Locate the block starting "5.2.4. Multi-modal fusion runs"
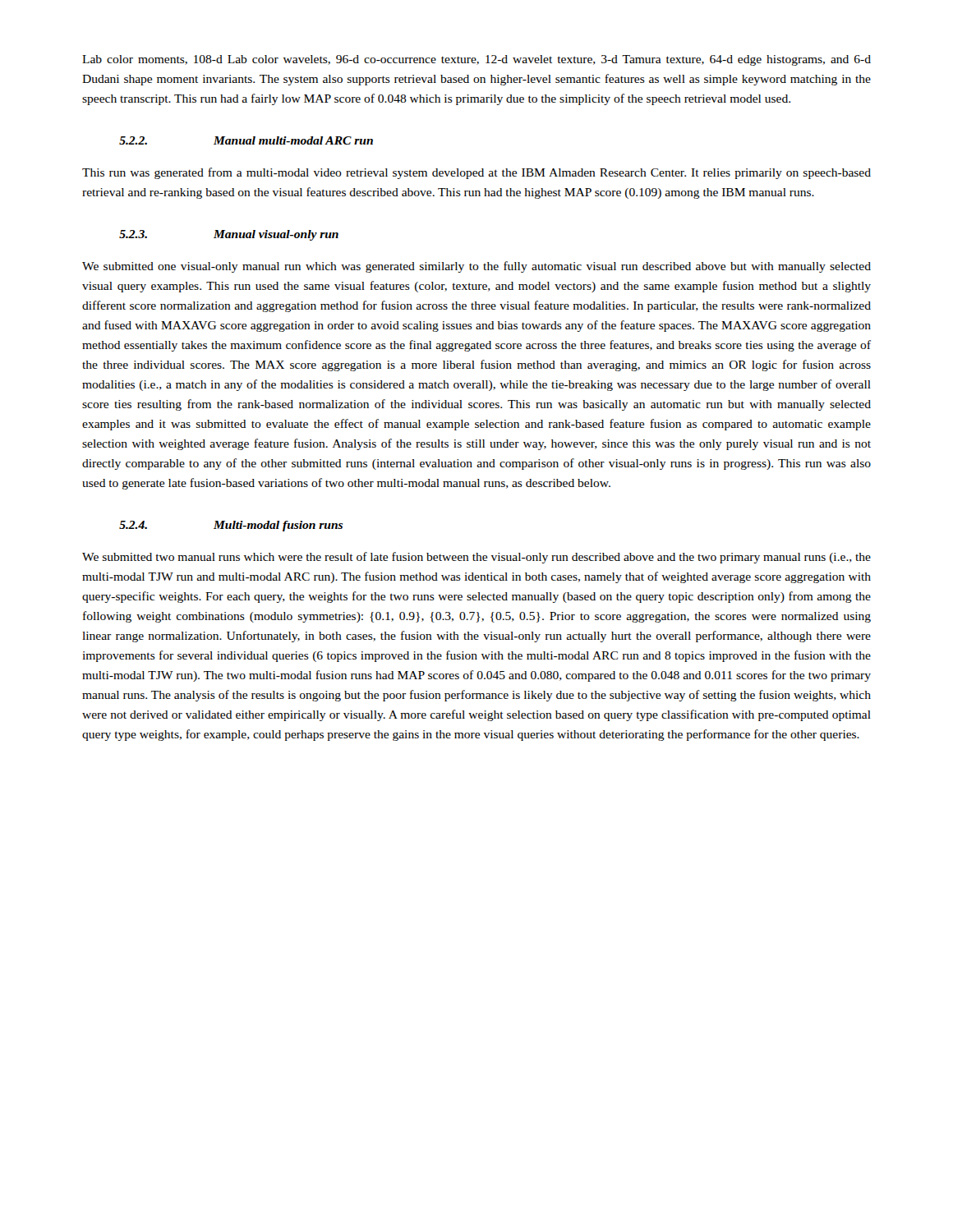Viewport: 953px width, 1232px height. click(x=231, y=526)
